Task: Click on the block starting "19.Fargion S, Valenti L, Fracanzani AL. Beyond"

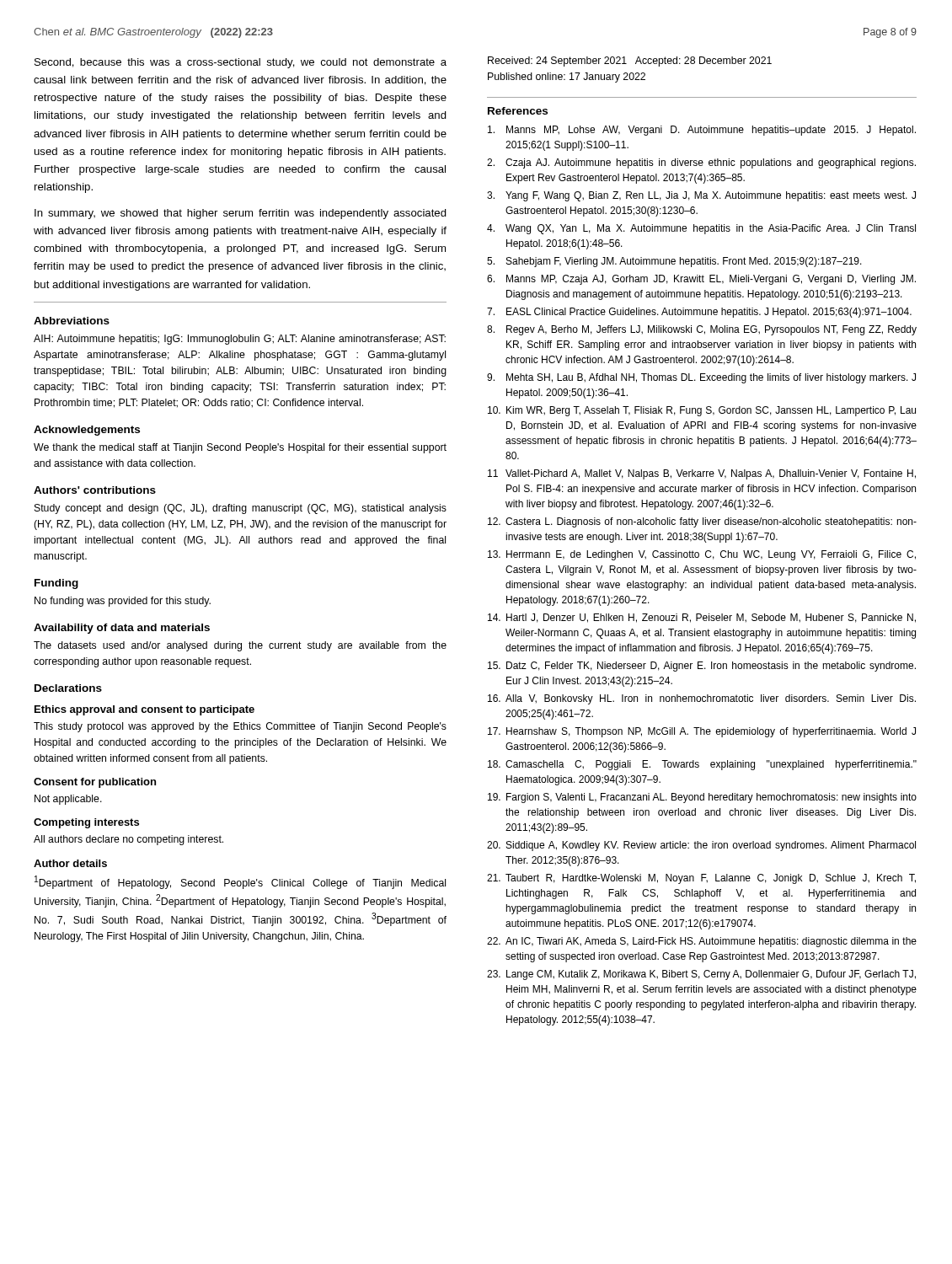Action: (702, 812)
